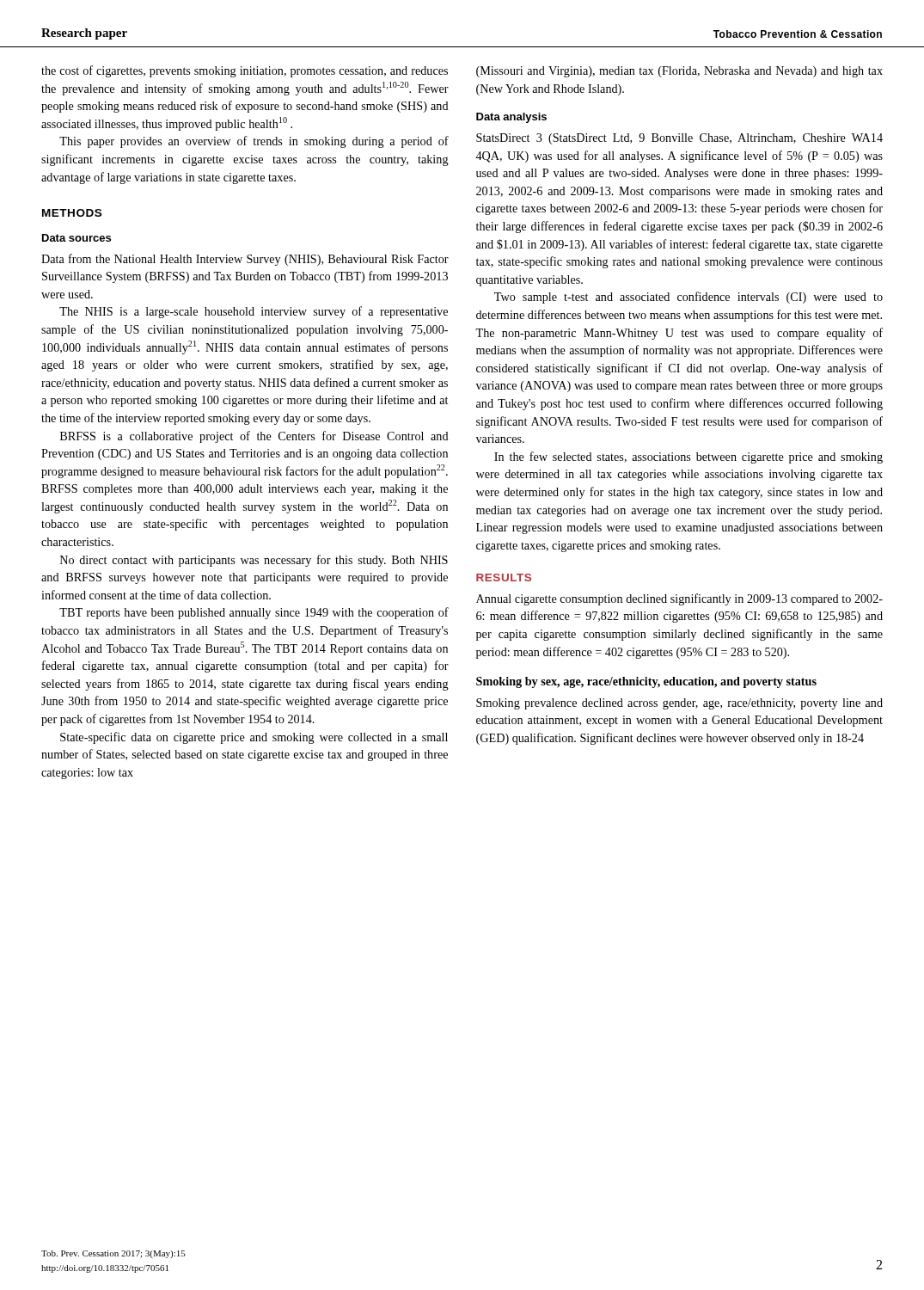Screen dimensions: 1290x924
Task: Locate the text "Data analysis"
Action: [511, 117]
